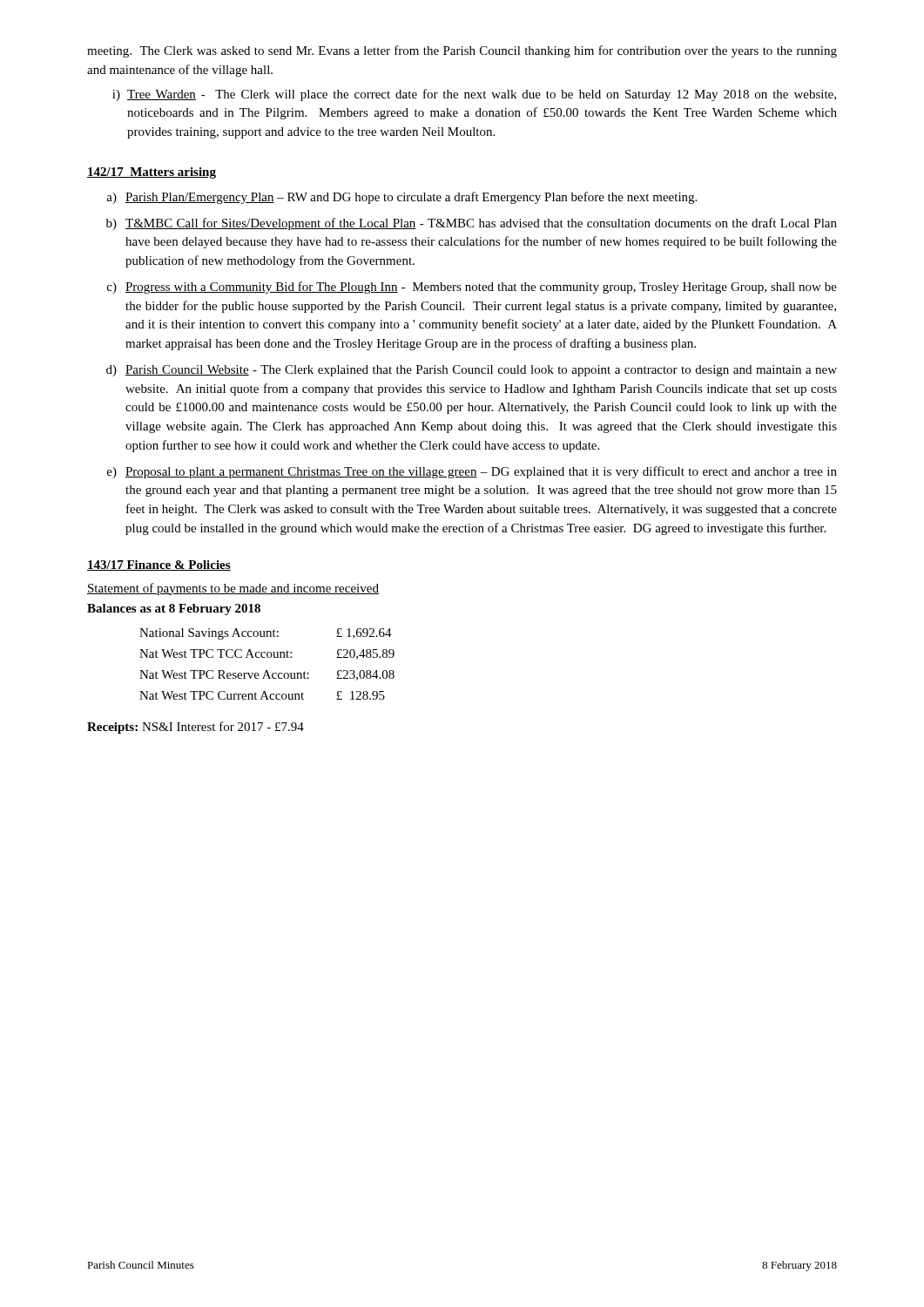Point to the text block starting "d) Parish Council Website -"
The image size is (924, 1307).
pos(462,408)
